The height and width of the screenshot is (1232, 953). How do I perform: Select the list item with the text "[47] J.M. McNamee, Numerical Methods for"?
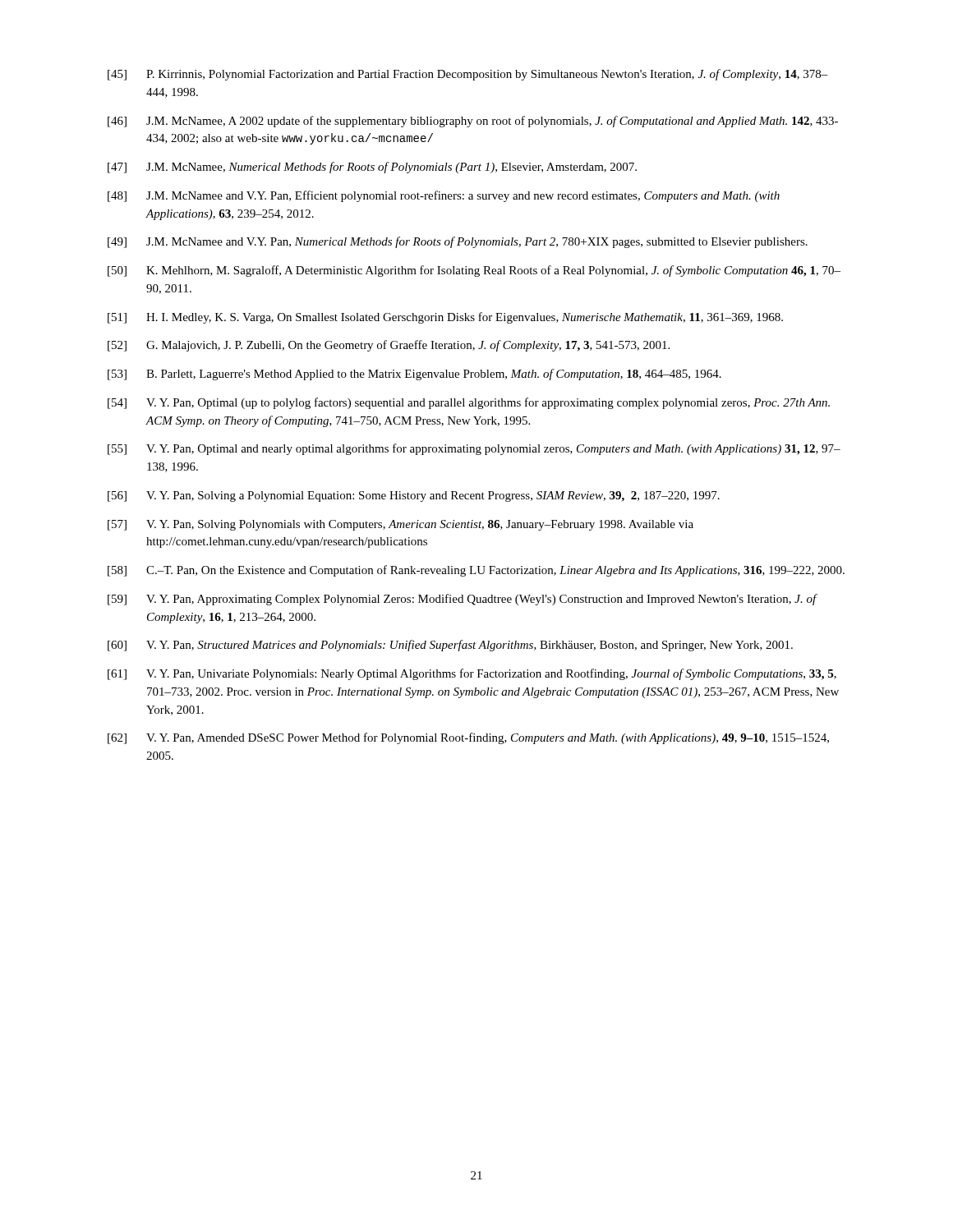click(476, 167)
